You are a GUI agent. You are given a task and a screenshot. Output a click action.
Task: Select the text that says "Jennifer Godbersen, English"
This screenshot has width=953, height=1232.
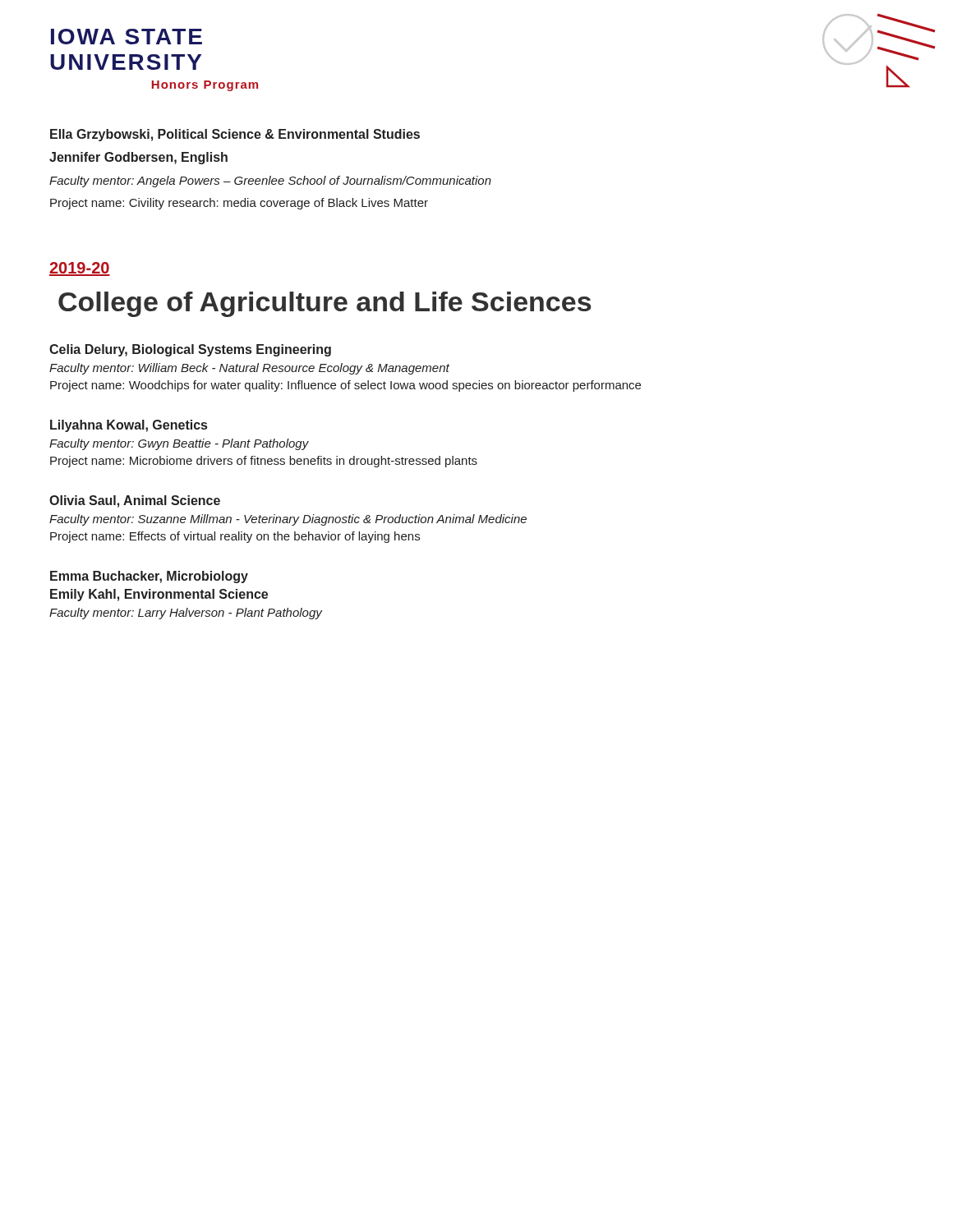[x=138, y=158]
